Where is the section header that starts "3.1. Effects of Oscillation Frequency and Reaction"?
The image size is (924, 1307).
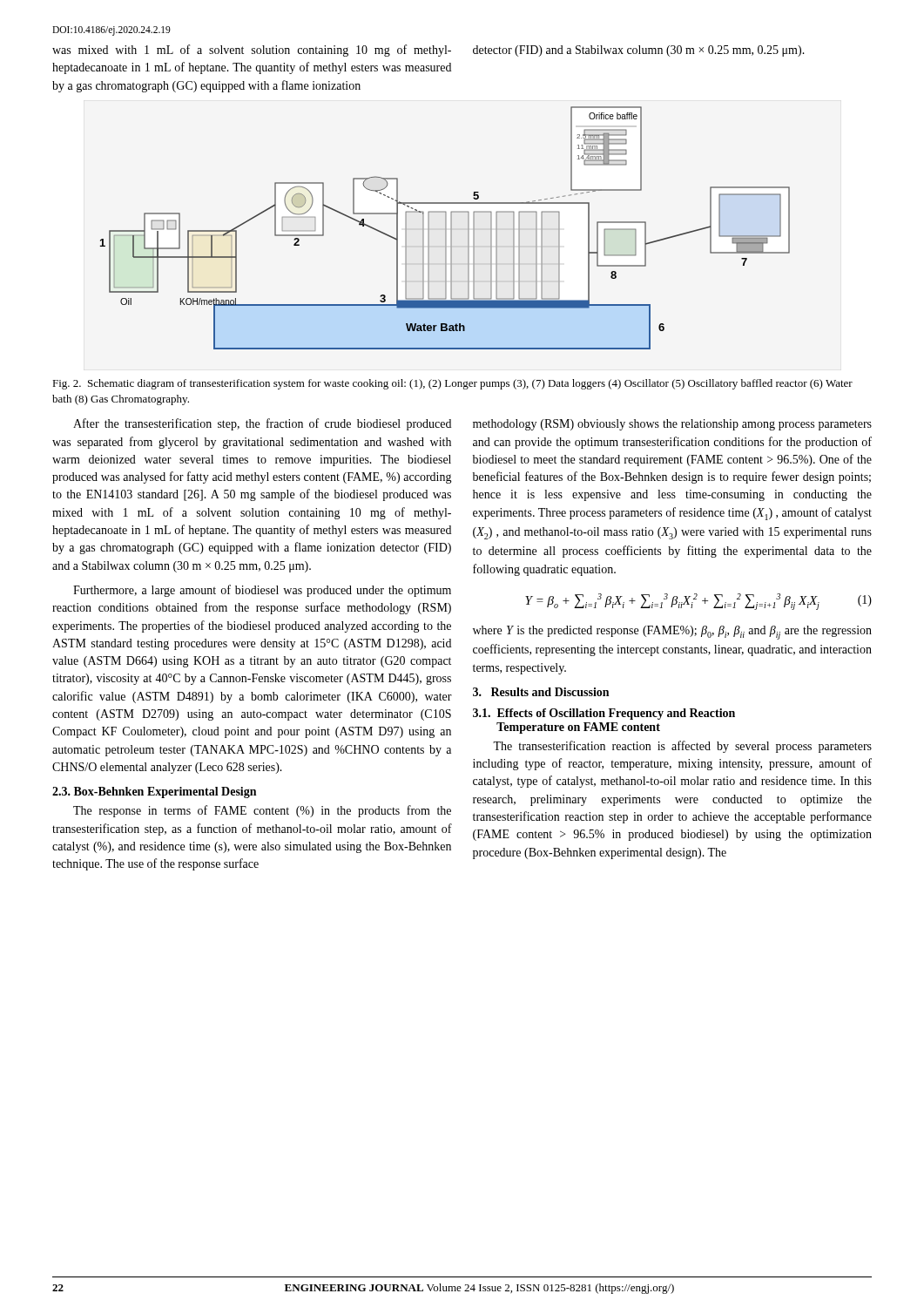tap(604, 720)
